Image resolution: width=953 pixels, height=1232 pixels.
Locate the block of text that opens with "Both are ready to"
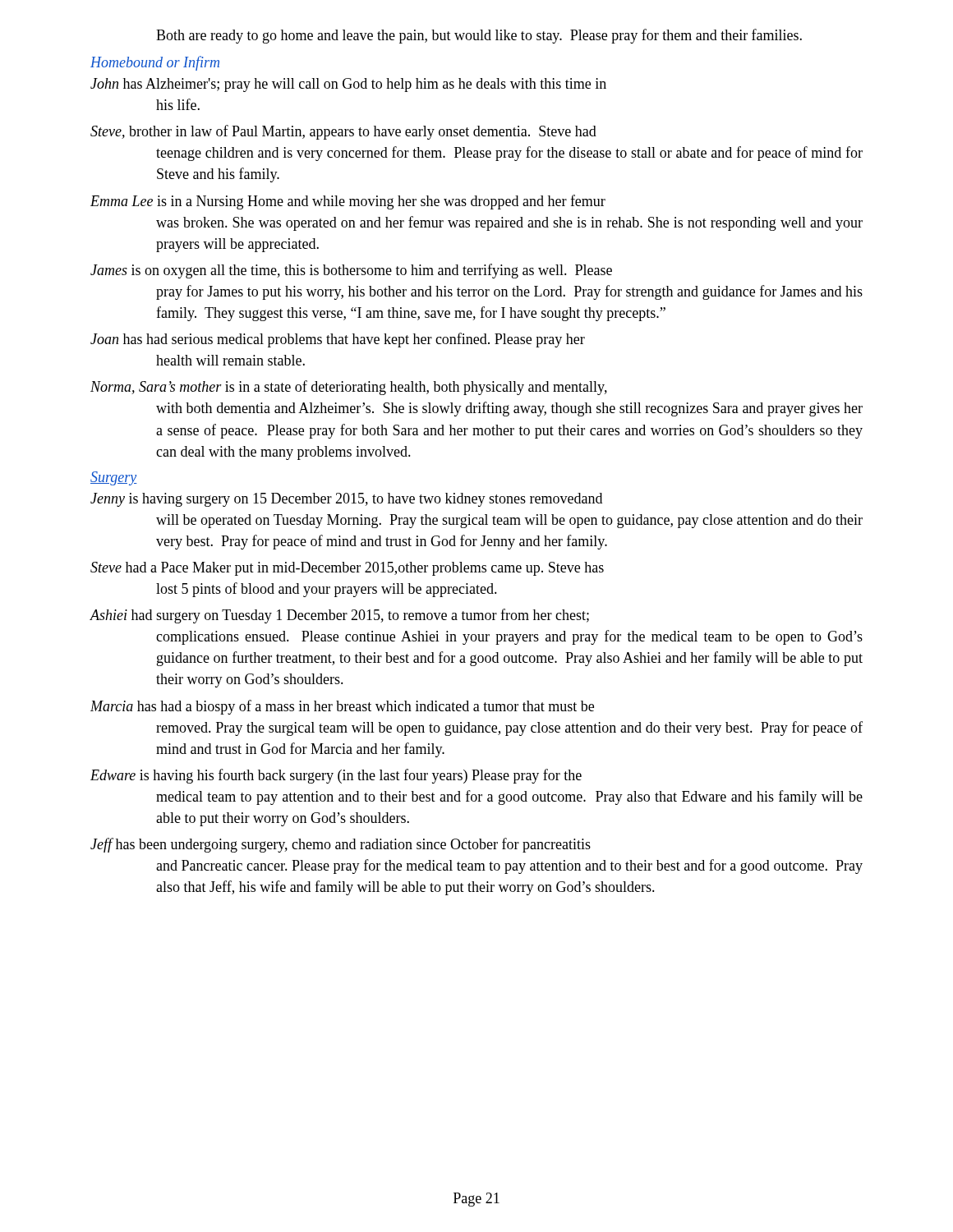[479, 35]
